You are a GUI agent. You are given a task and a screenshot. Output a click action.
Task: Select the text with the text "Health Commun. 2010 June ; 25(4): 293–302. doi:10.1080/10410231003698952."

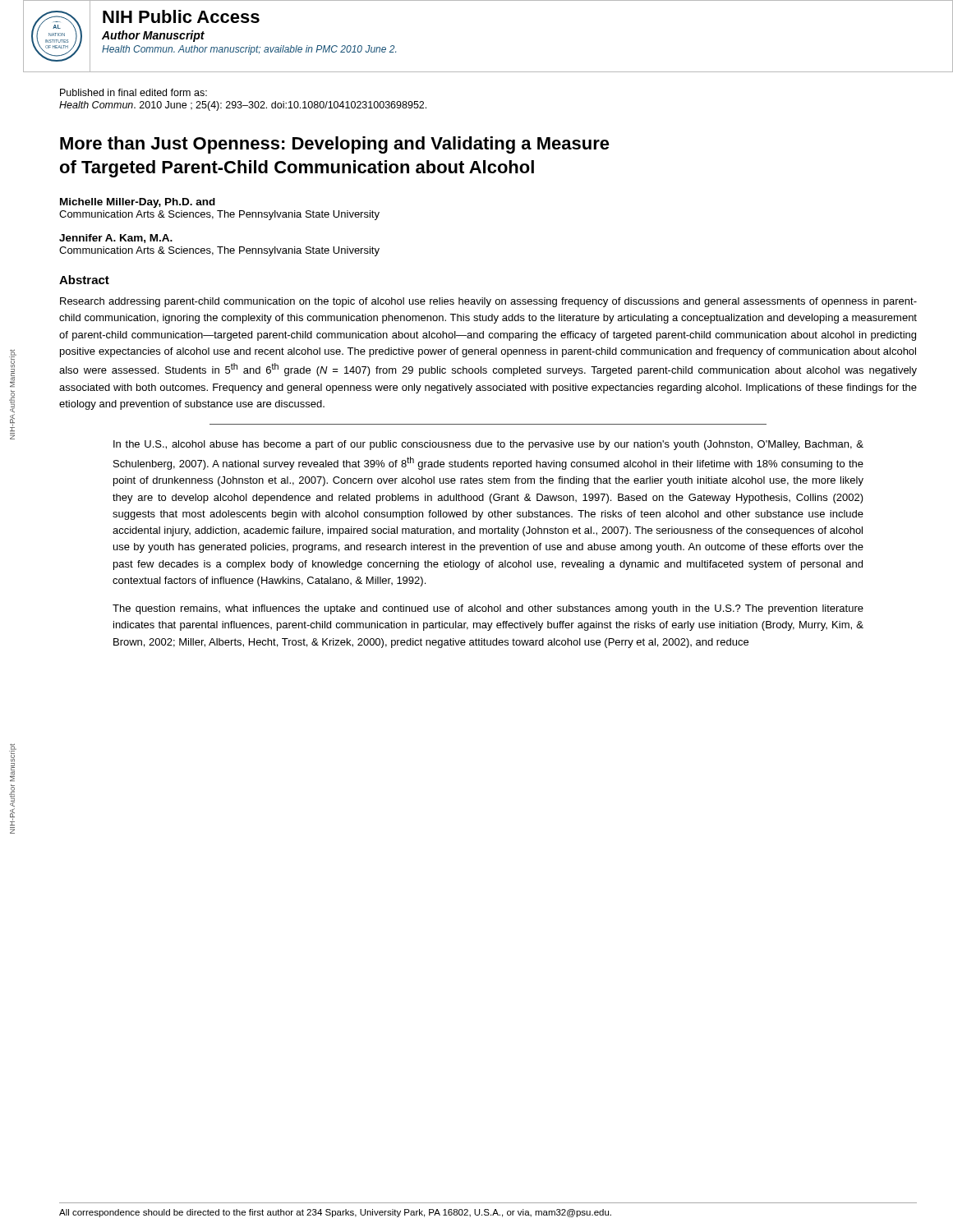[243, 105]
